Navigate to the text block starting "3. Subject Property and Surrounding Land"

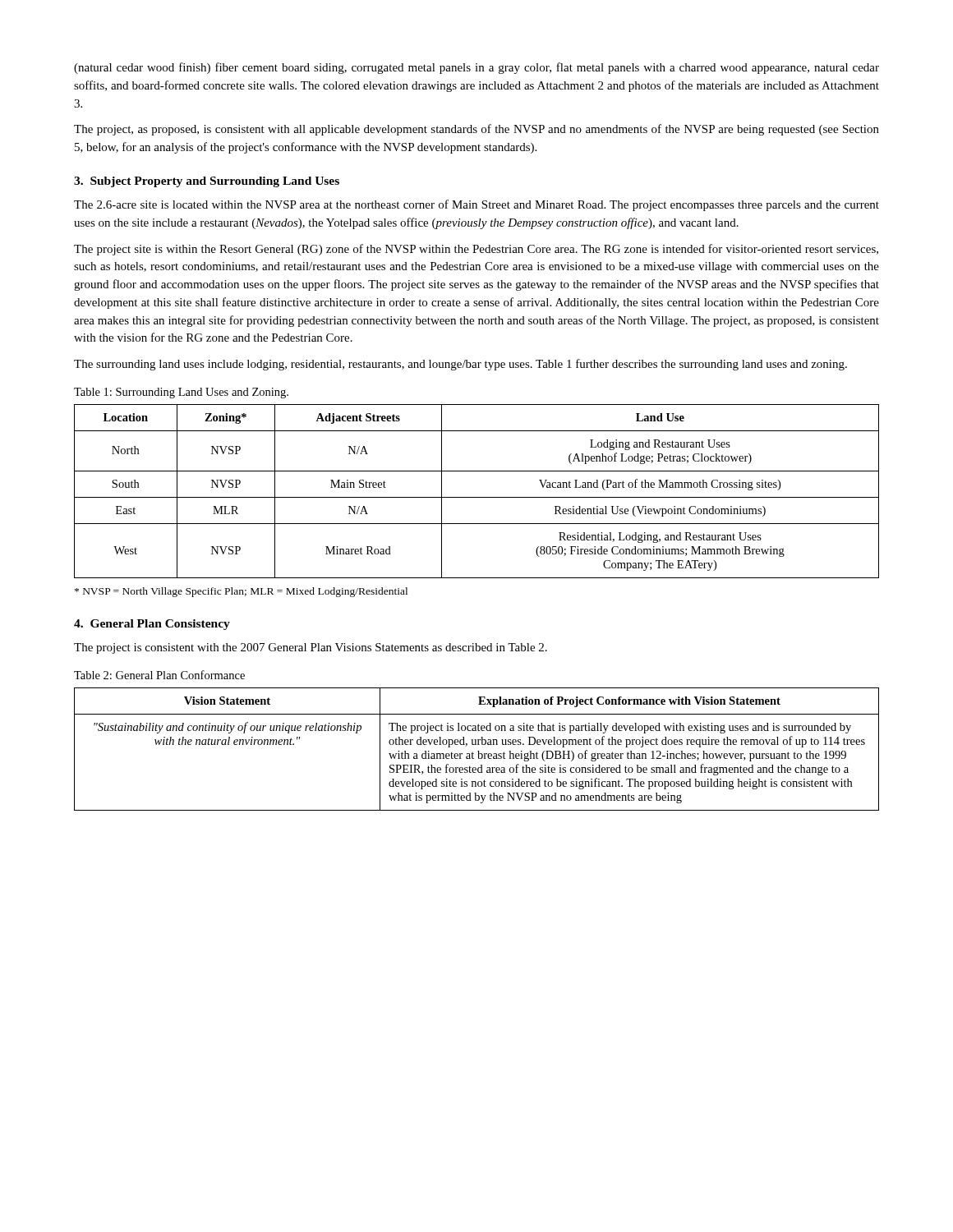pos(207,182)
